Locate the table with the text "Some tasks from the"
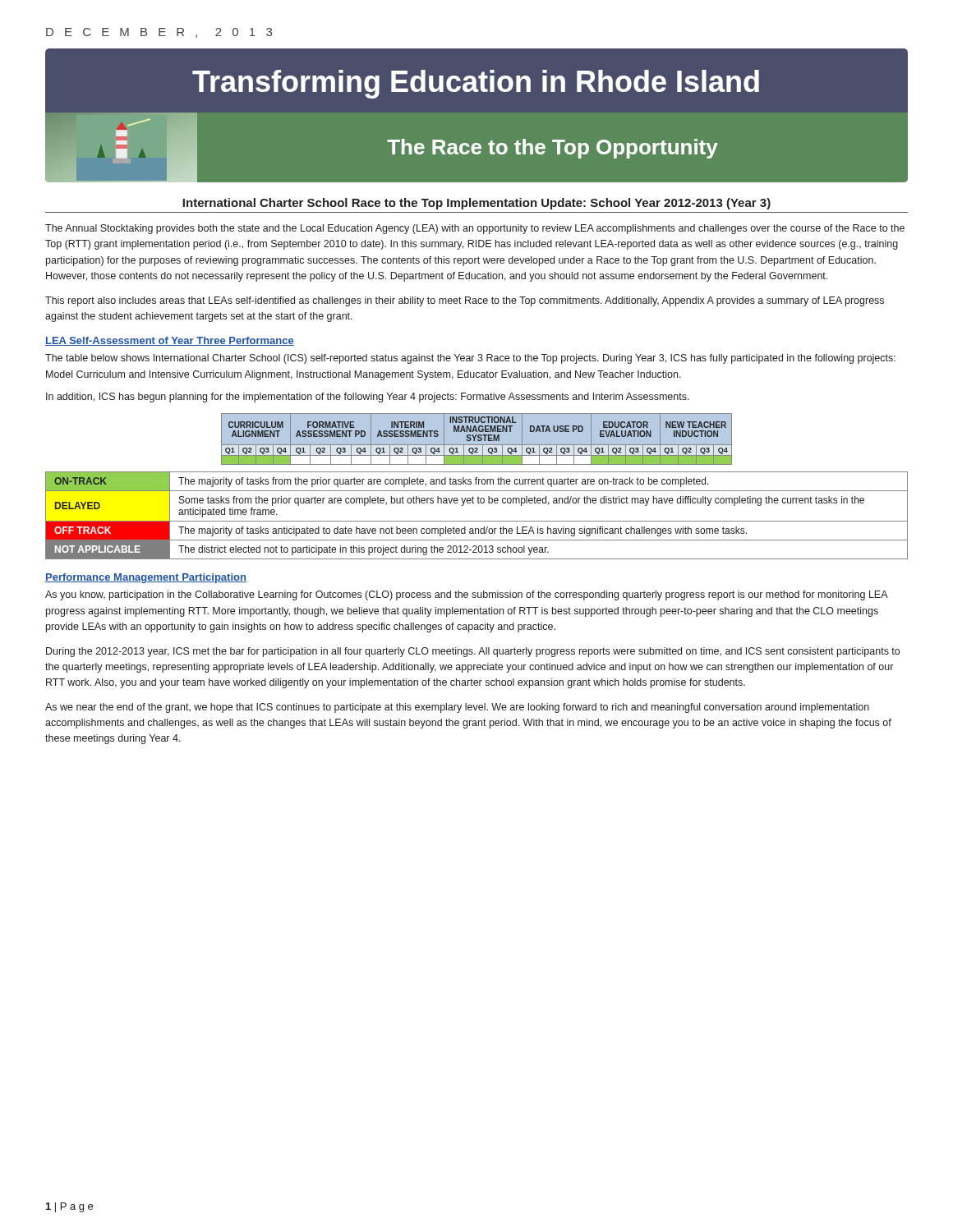The image size is (953, 1232). point(476,516)
